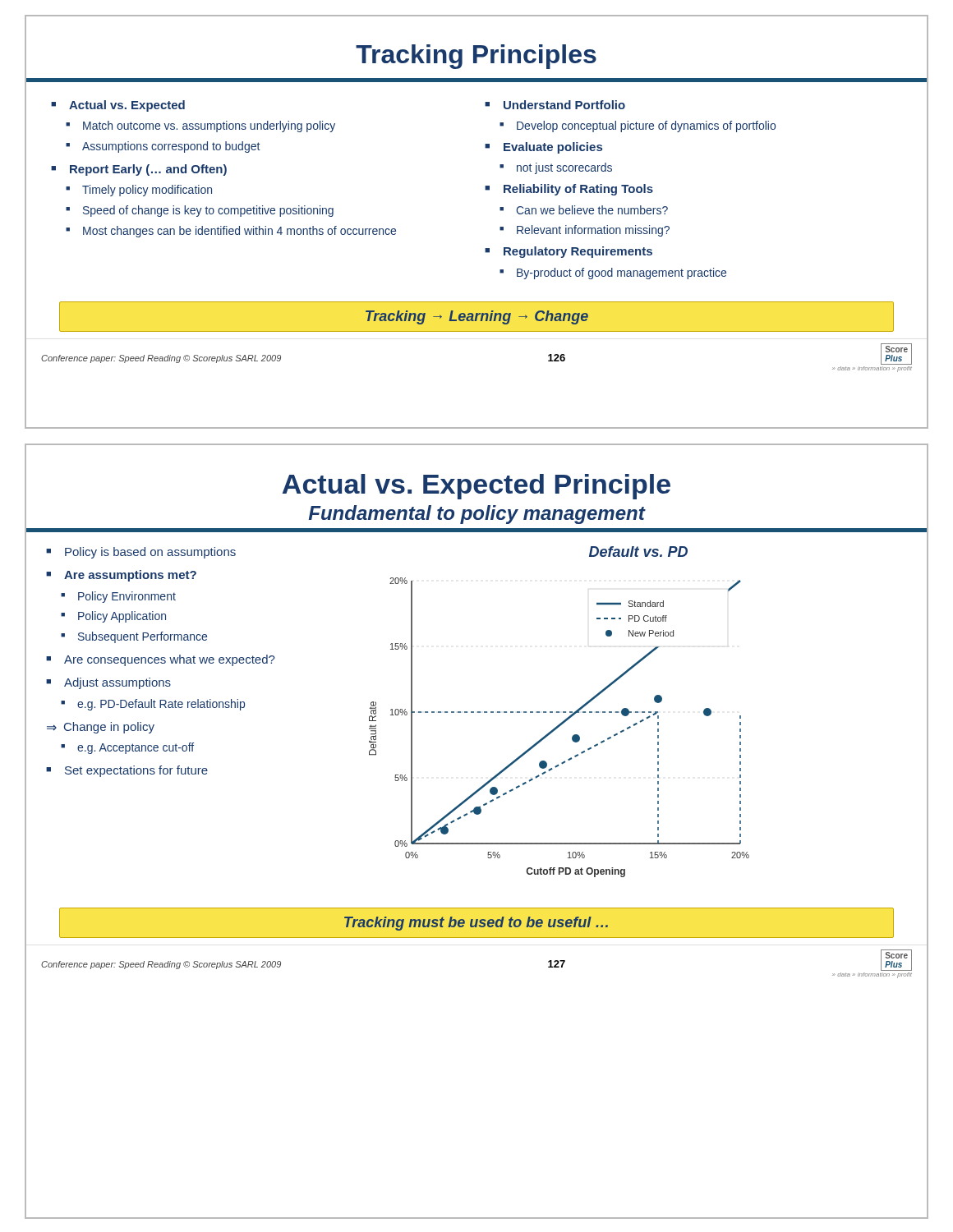This screenshot has width=953, height=1232.
Task: Where does it say "Change in policy"?
Action: [x=109, y=726]
